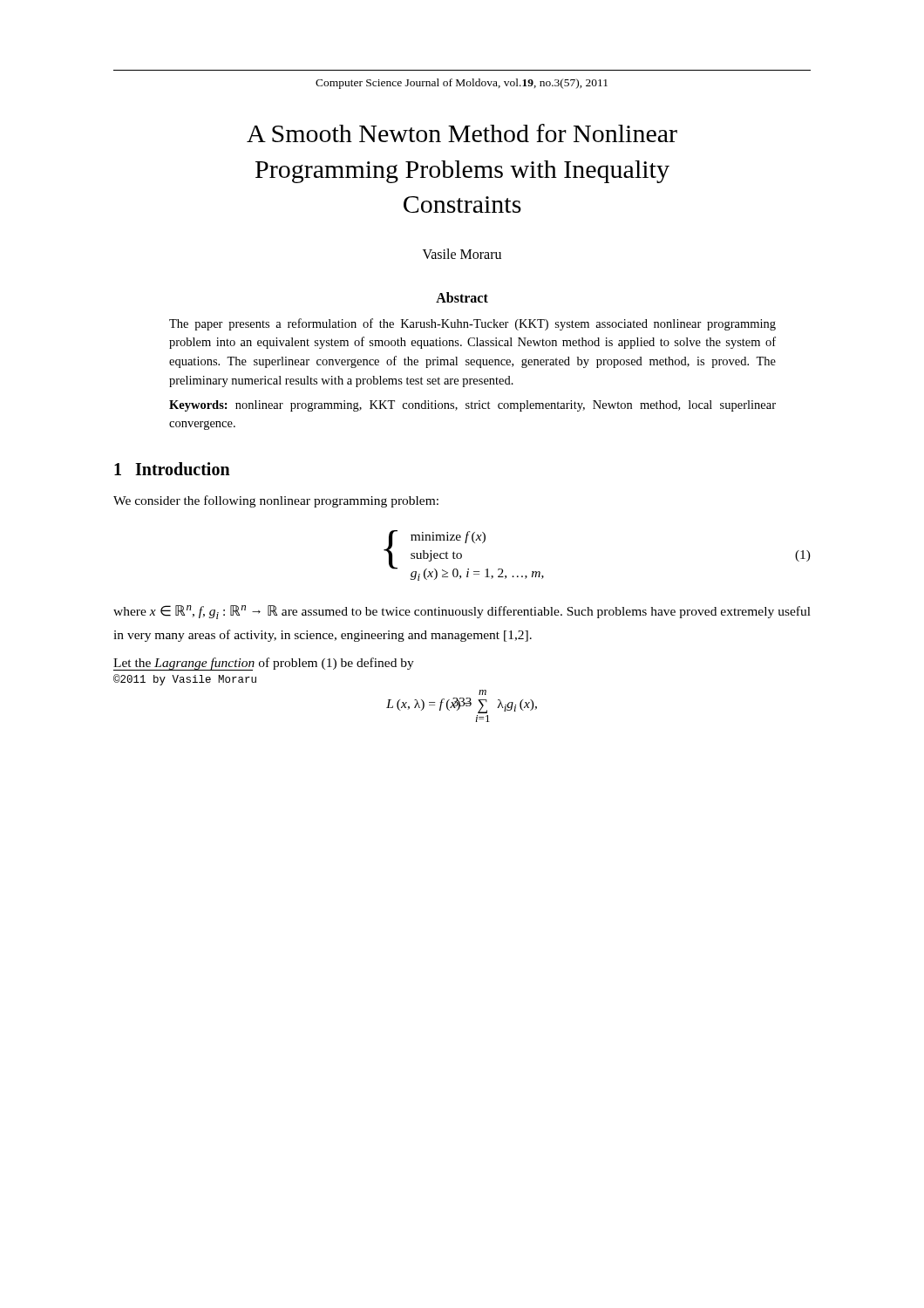Click on the text block starting "L (x, λ) = f (x) − m"
This screenshot has width=924, height=1308.
tap(462, 705)
